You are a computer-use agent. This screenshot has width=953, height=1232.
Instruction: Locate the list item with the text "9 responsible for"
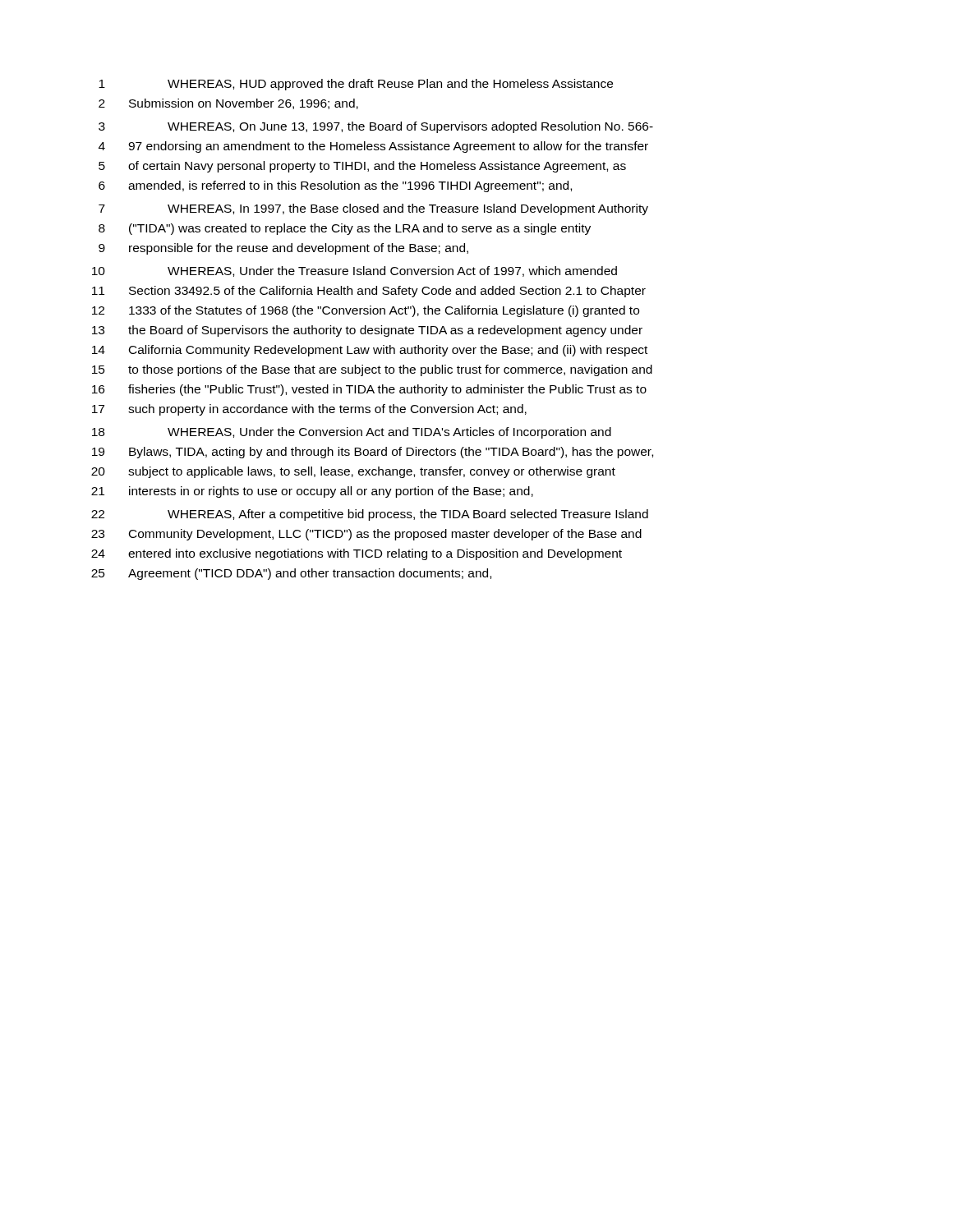476,248
